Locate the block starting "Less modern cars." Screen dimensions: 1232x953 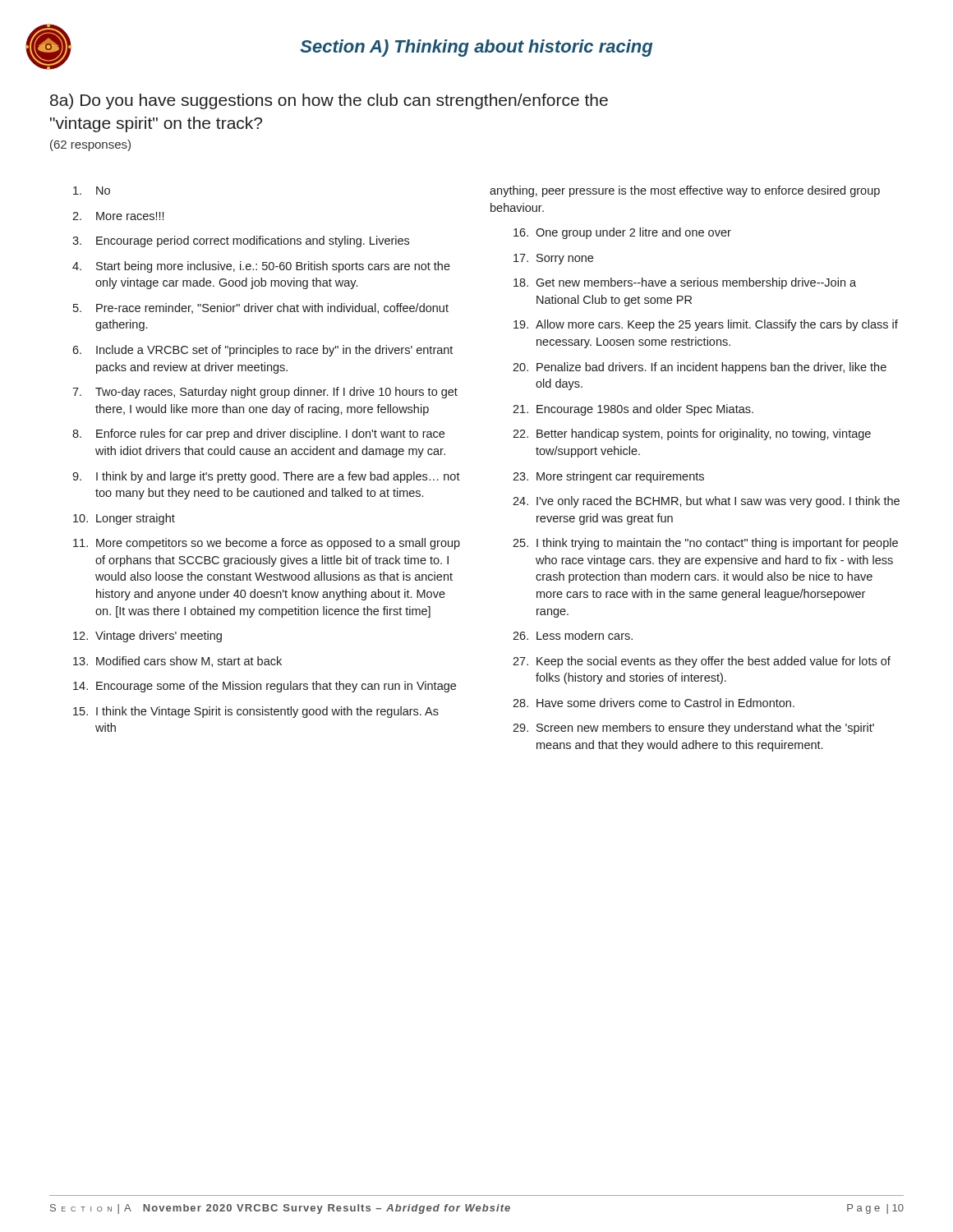[585, 635]
